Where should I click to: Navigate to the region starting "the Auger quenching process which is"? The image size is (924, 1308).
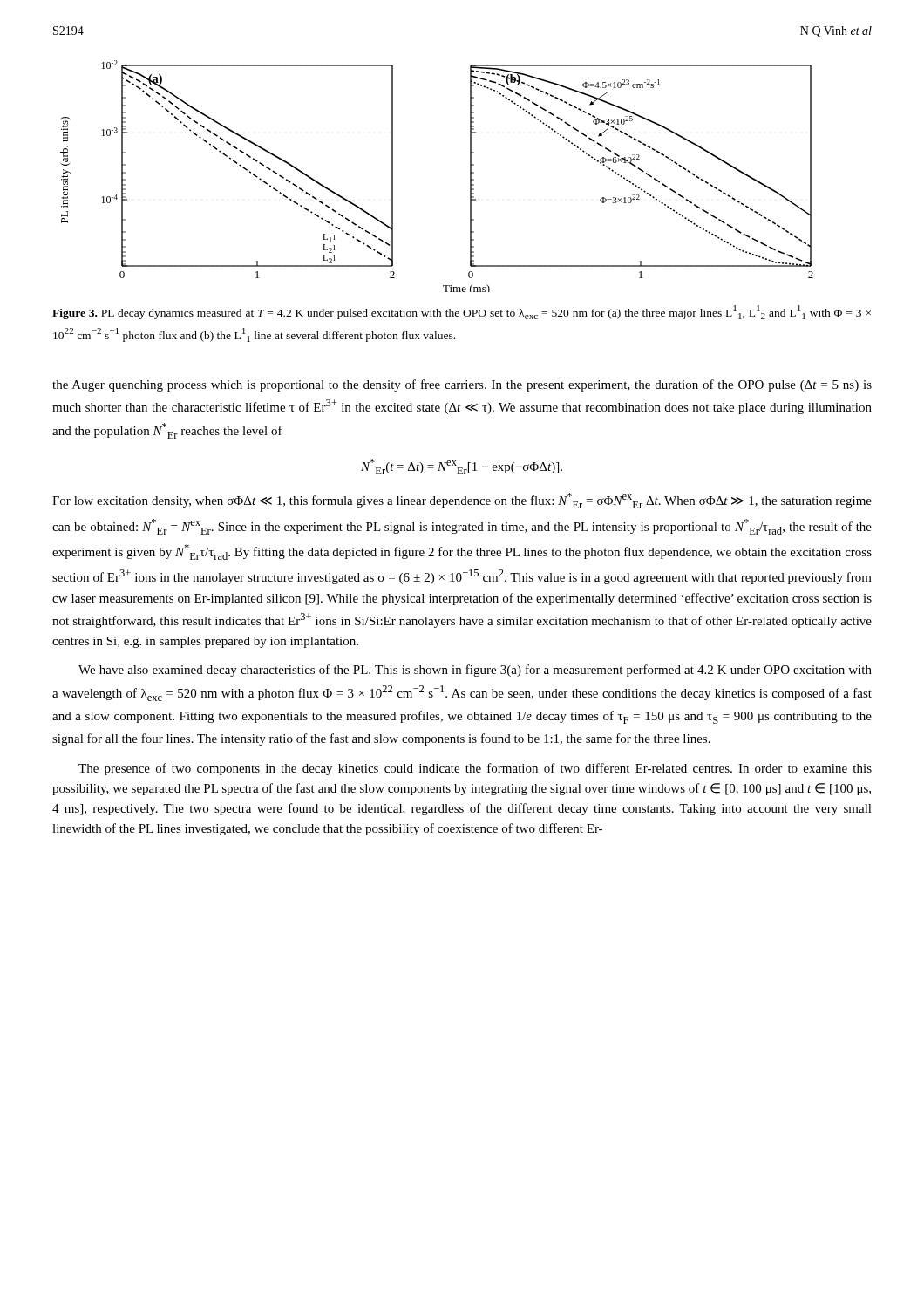point(462,409)
